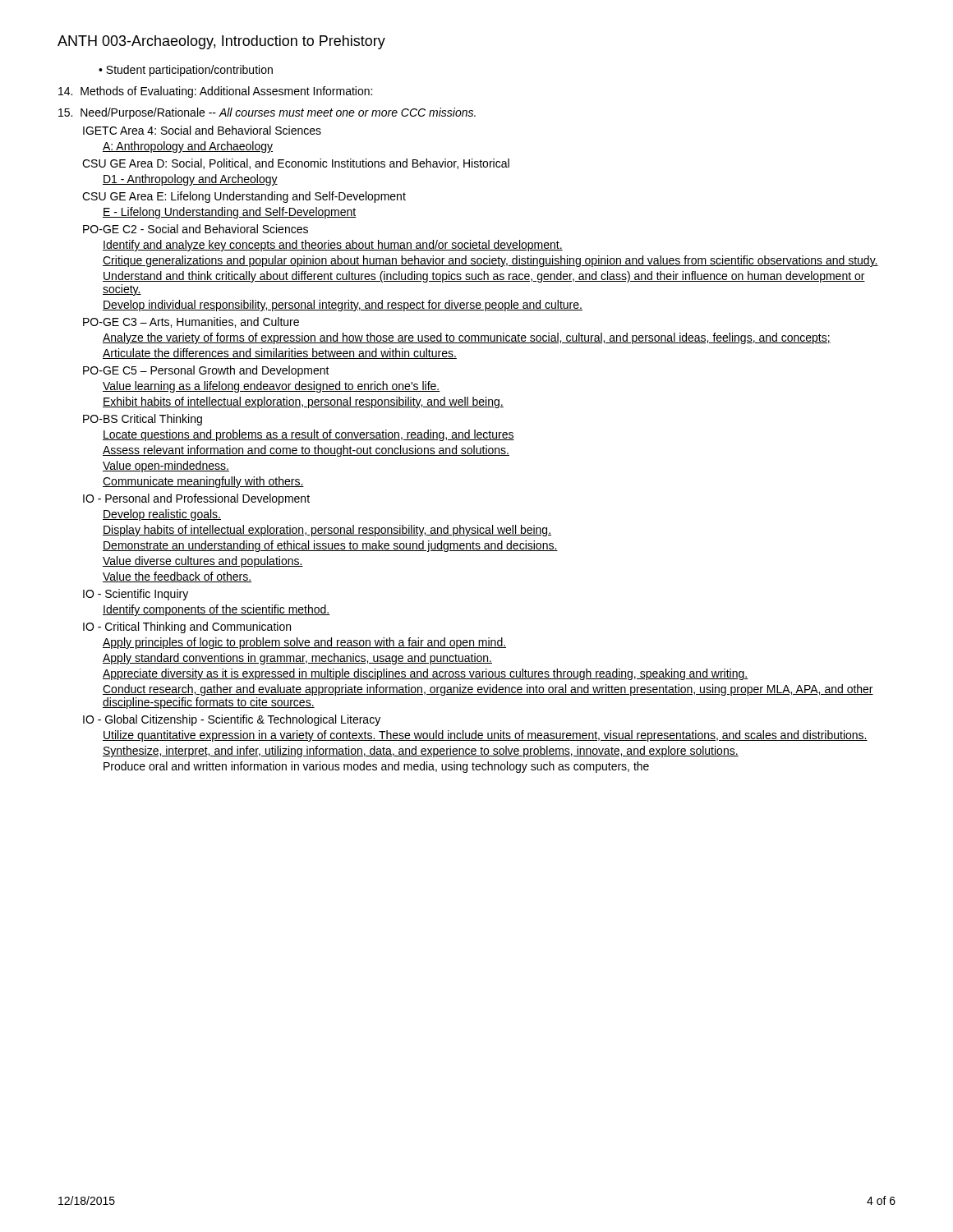Locate the block starting "Value the feedback of others."
This screenshot has height=1232, width=953.
(177, 577)
